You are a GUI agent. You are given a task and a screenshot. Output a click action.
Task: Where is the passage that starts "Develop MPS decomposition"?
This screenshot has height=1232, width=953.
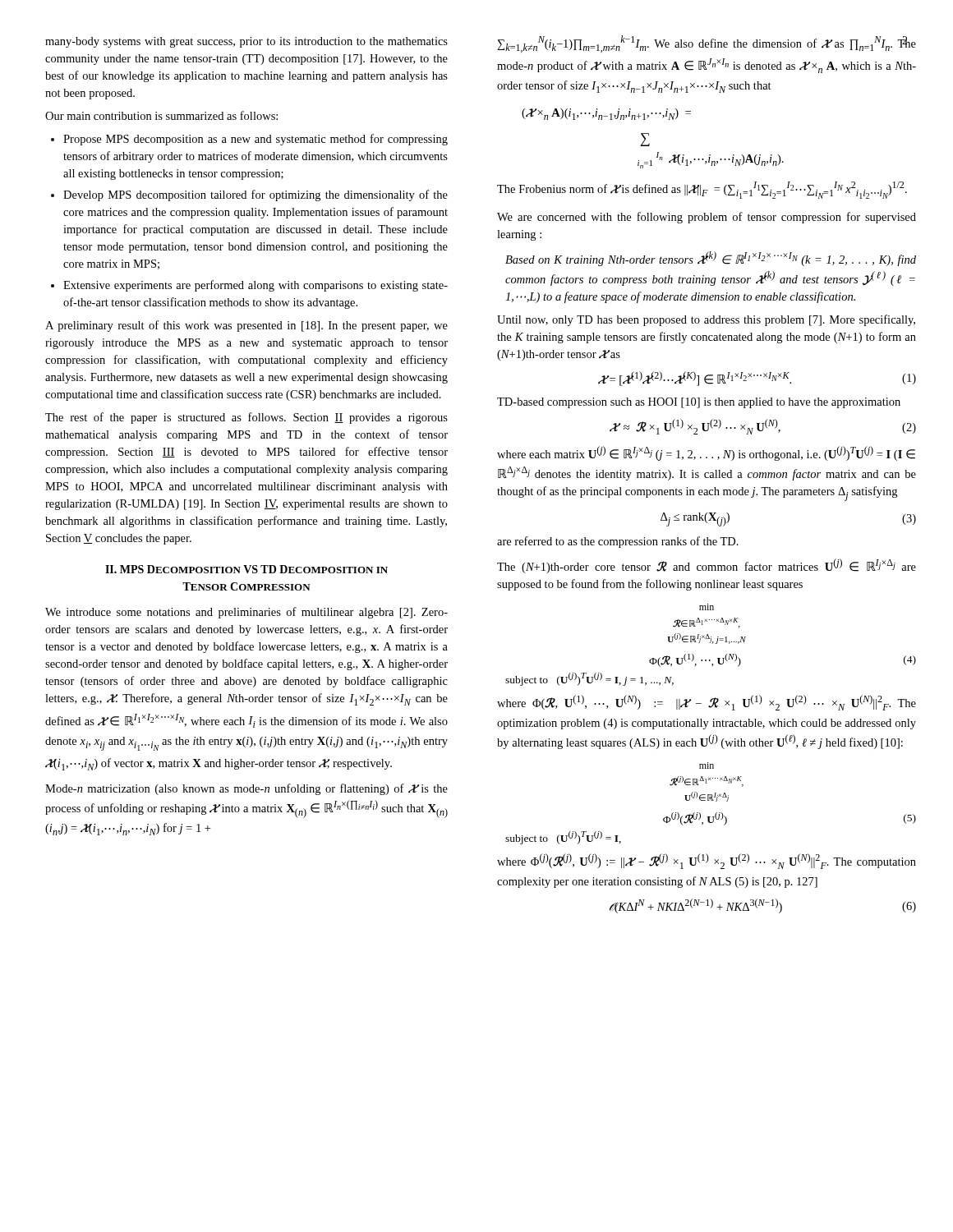coord(255,229)
